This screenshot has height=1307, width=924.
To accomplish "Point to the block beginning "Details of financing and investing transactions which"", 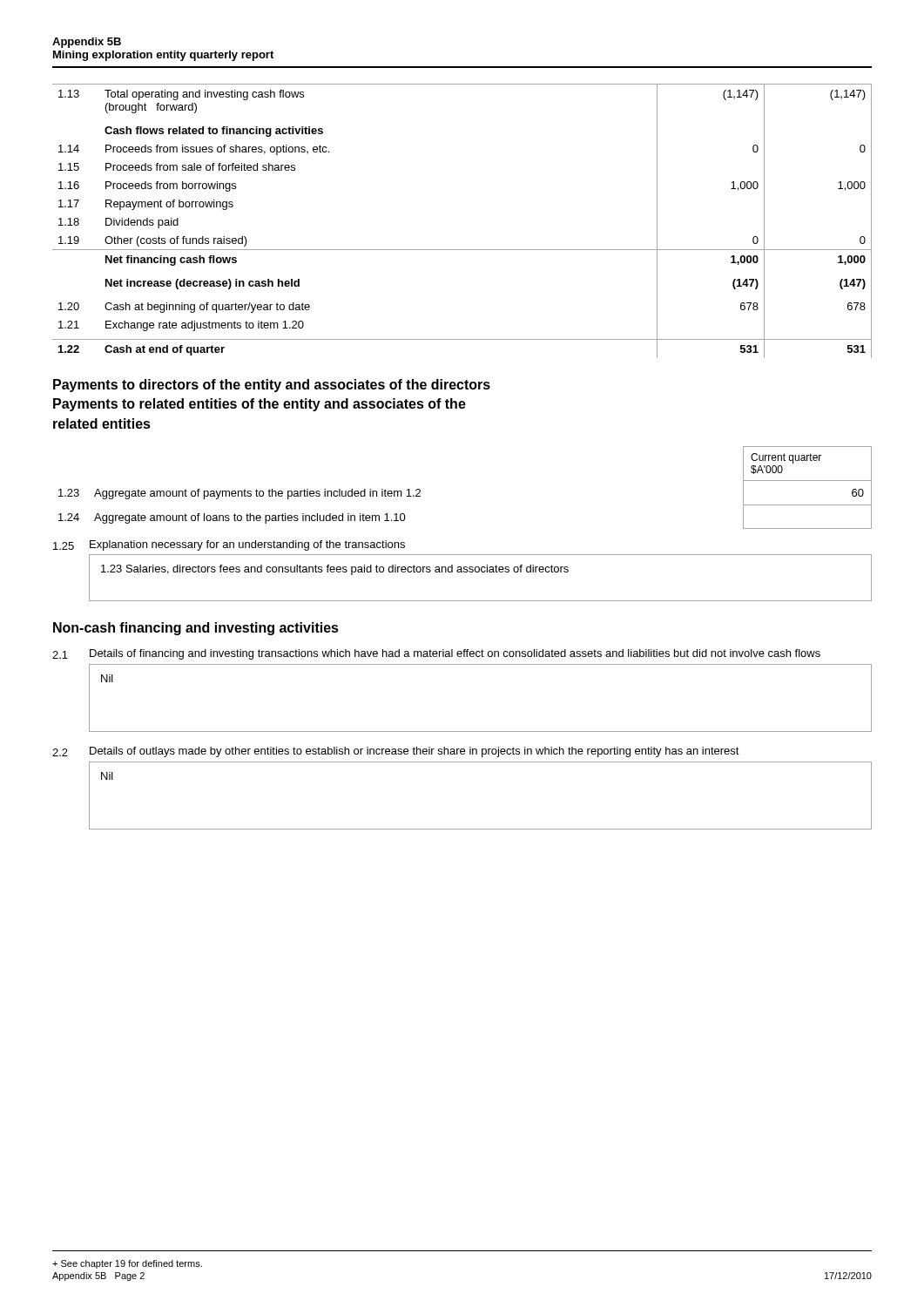I will [455, 653].
